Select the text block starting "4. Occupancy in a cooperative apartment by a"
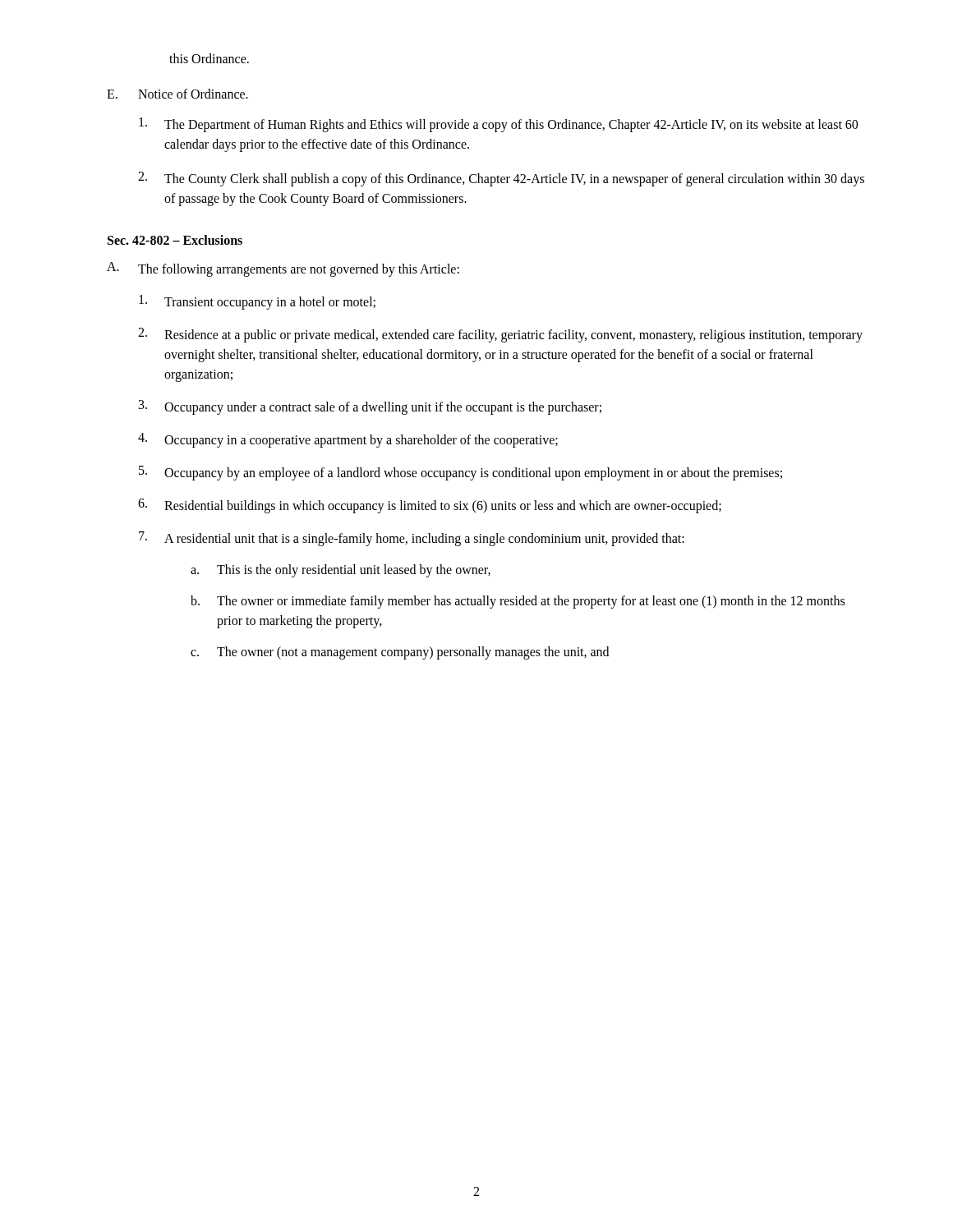This screenshot has width=953, height=1232. click(x=348, y=440)
